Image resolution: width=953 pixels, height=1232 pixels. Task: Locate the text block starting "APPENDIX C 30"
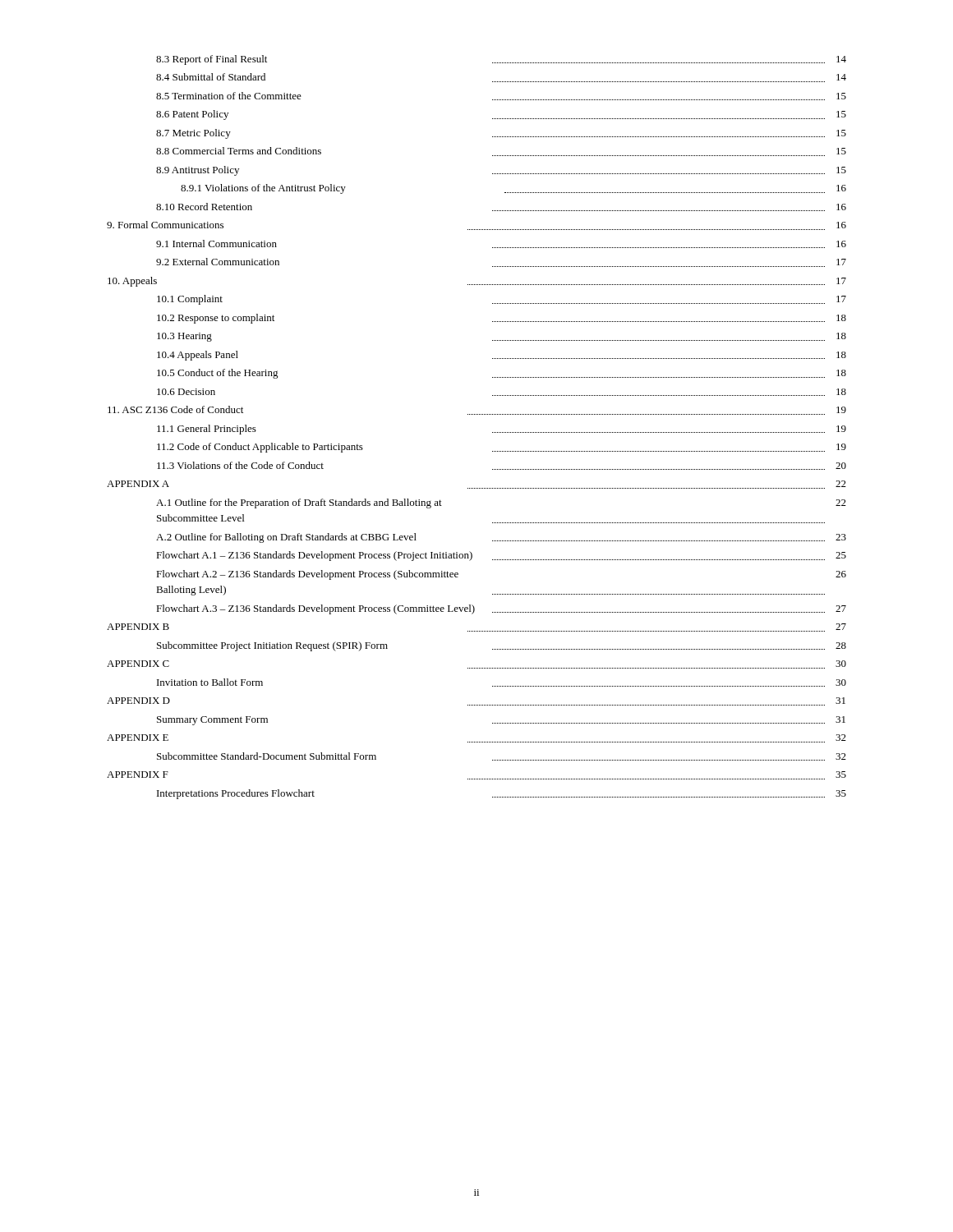[x=476, y=663]
